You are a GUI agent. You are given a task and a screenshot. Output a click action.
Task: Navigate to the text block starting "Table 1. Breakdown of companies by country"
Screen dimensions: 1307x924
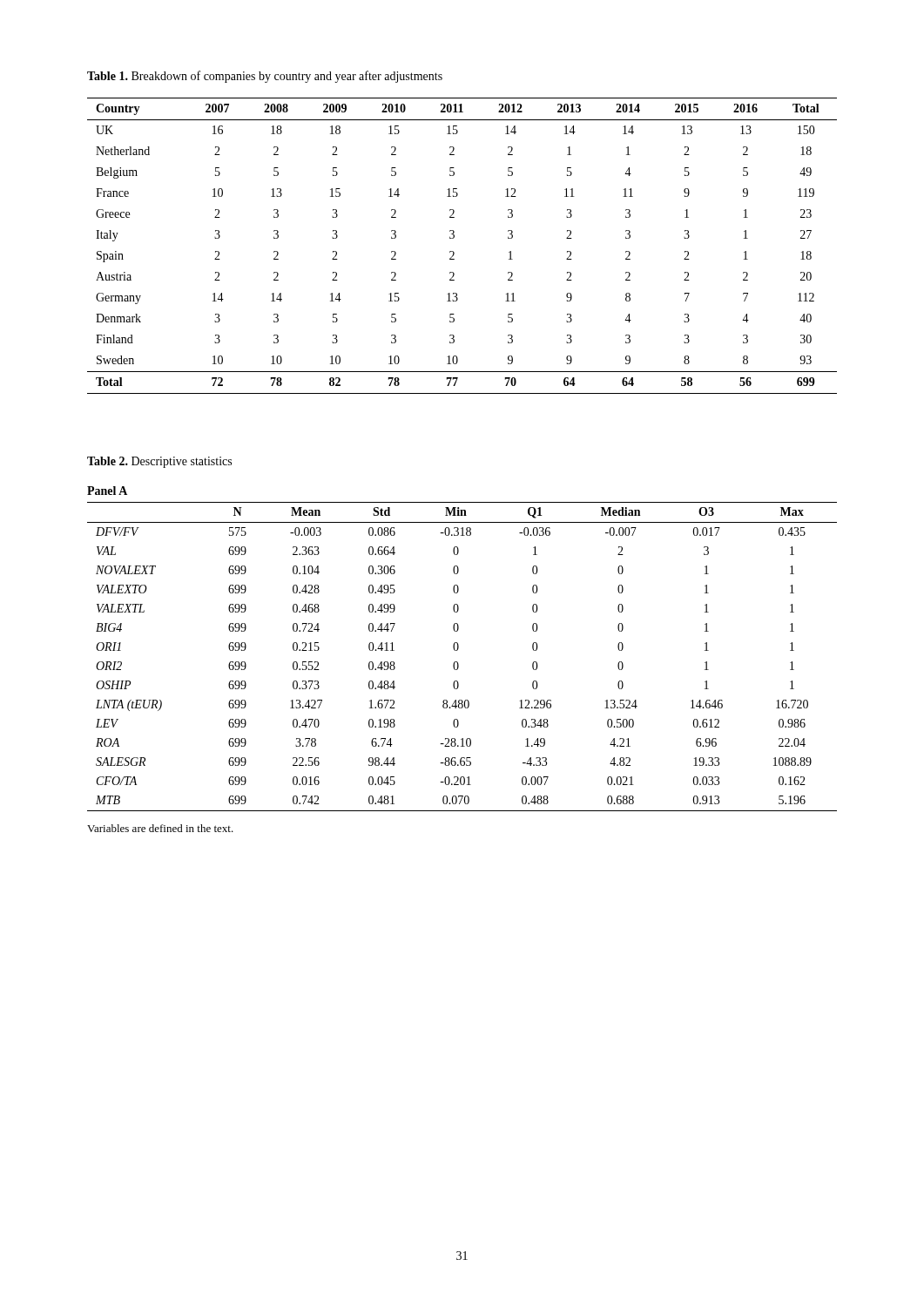pyautogui.click(x=265, y=76)
